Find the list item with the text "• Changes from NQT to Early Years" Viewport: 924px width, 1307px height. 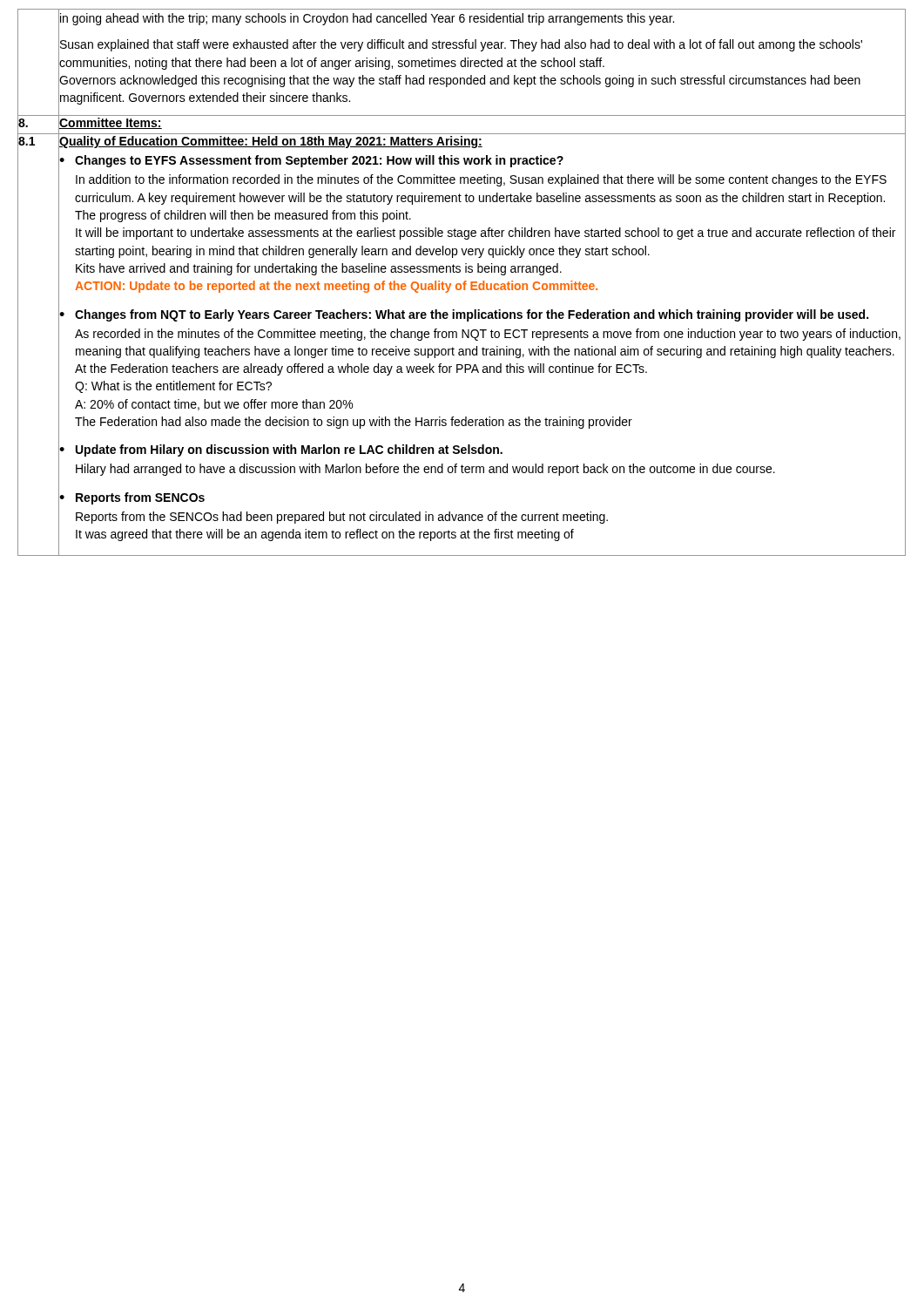click(x=482, y=369)
